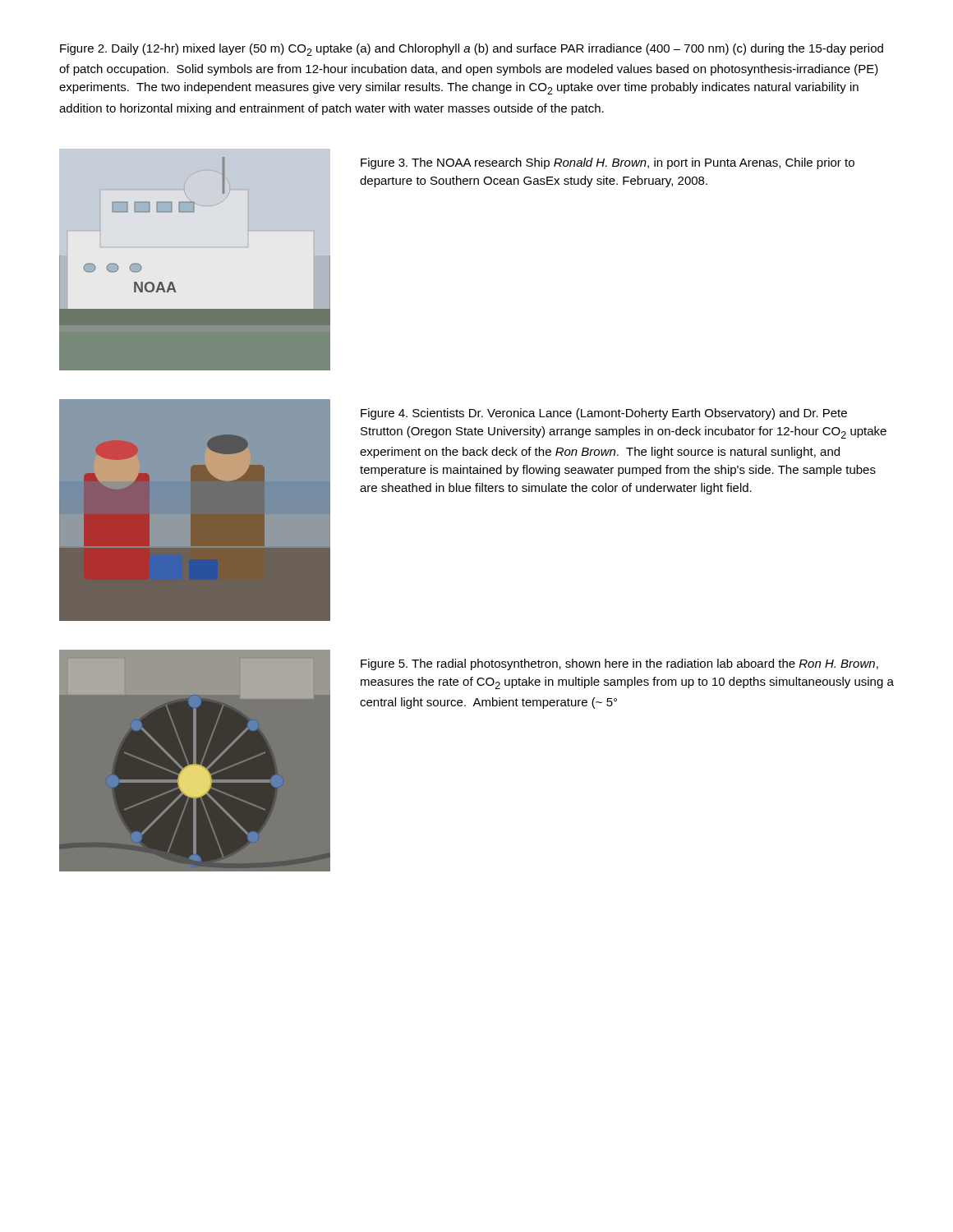
Task: Click the caption that begins "Figure 4. Scientists Dr. Veronica Lance"
Action: tap(623, 450)
